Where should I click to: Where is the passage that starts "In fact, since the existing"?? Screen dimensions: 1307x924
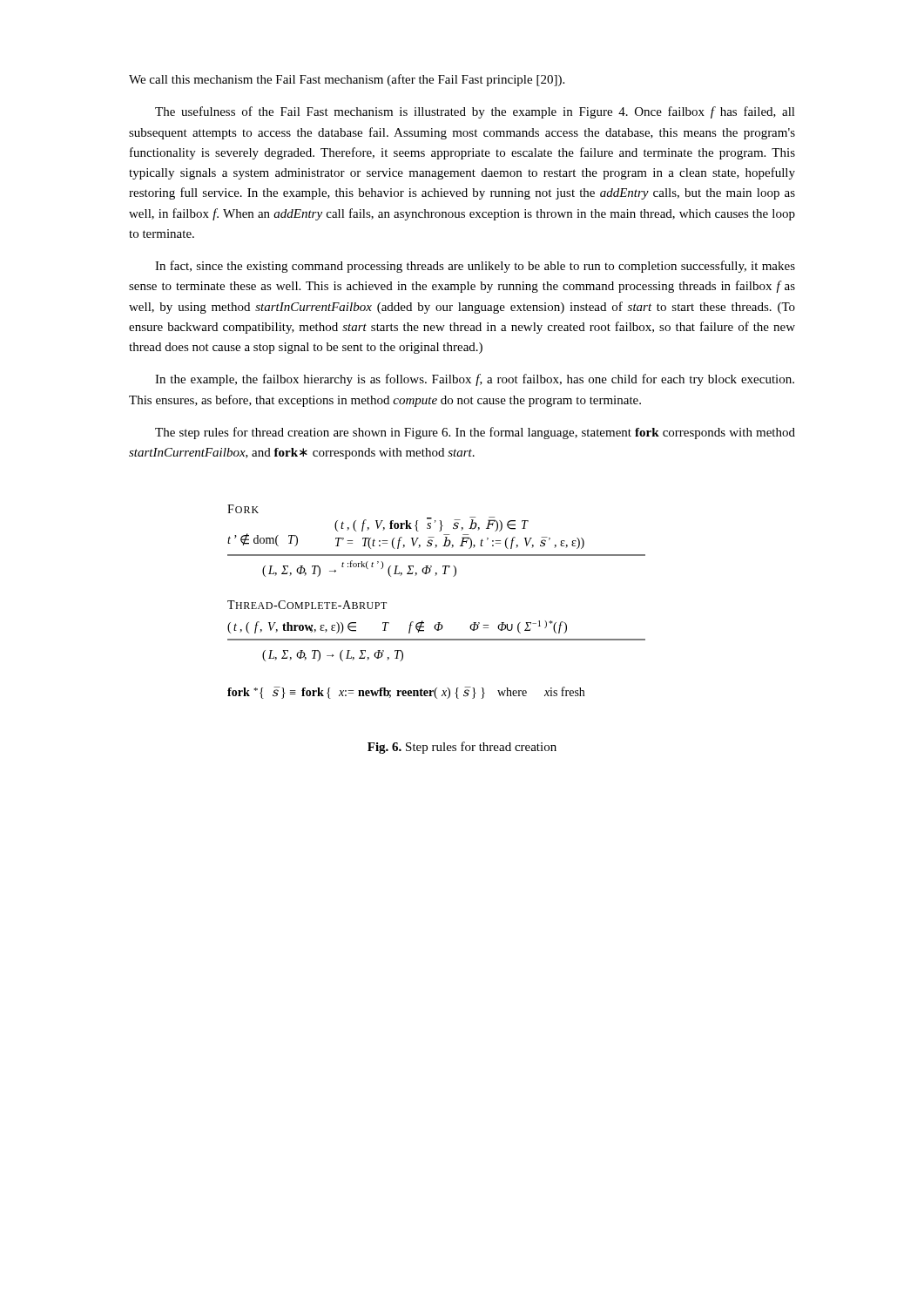[462, 307]
